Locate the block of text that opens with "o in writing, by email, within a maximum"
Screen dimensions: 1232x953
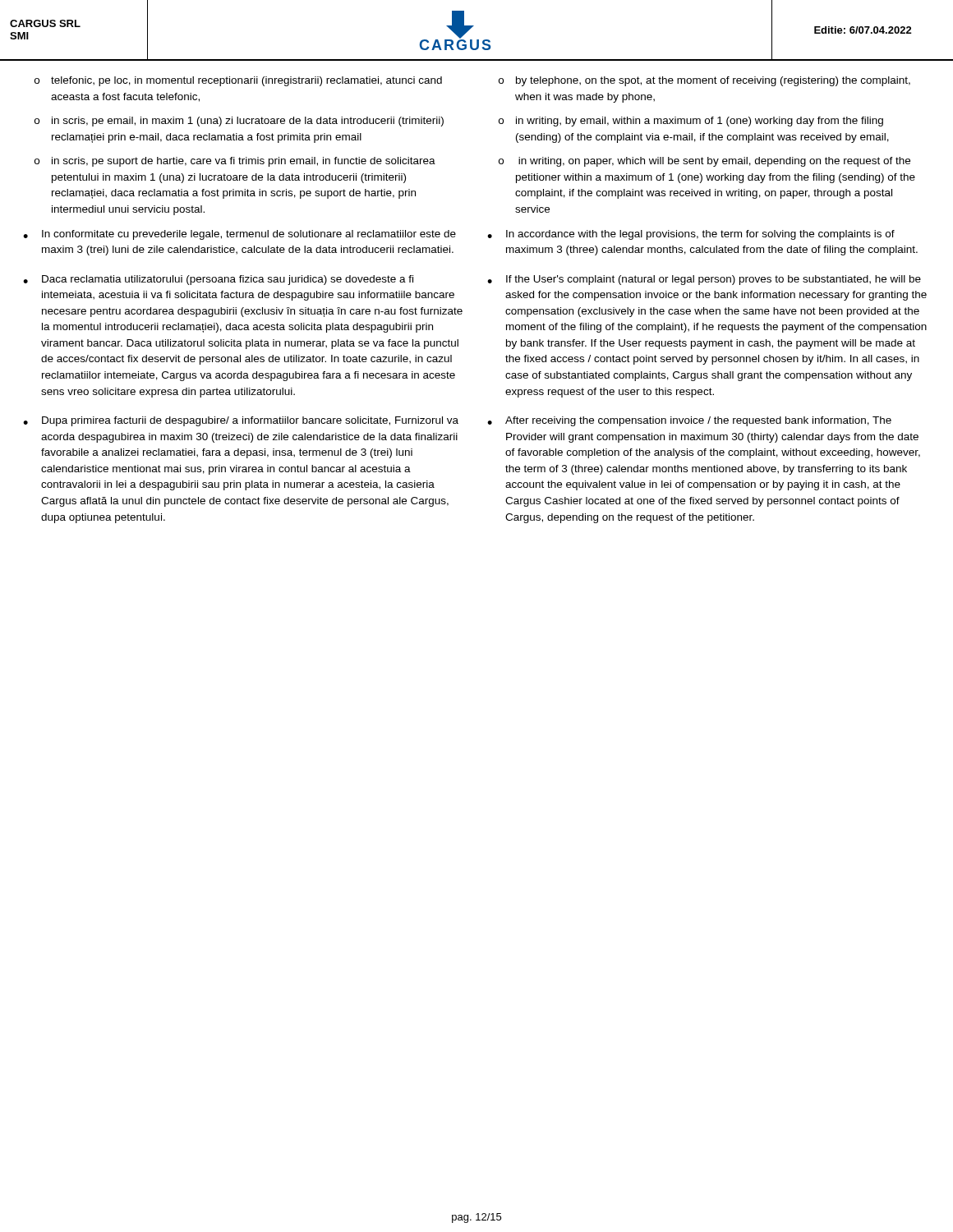(x=709, y=129)
